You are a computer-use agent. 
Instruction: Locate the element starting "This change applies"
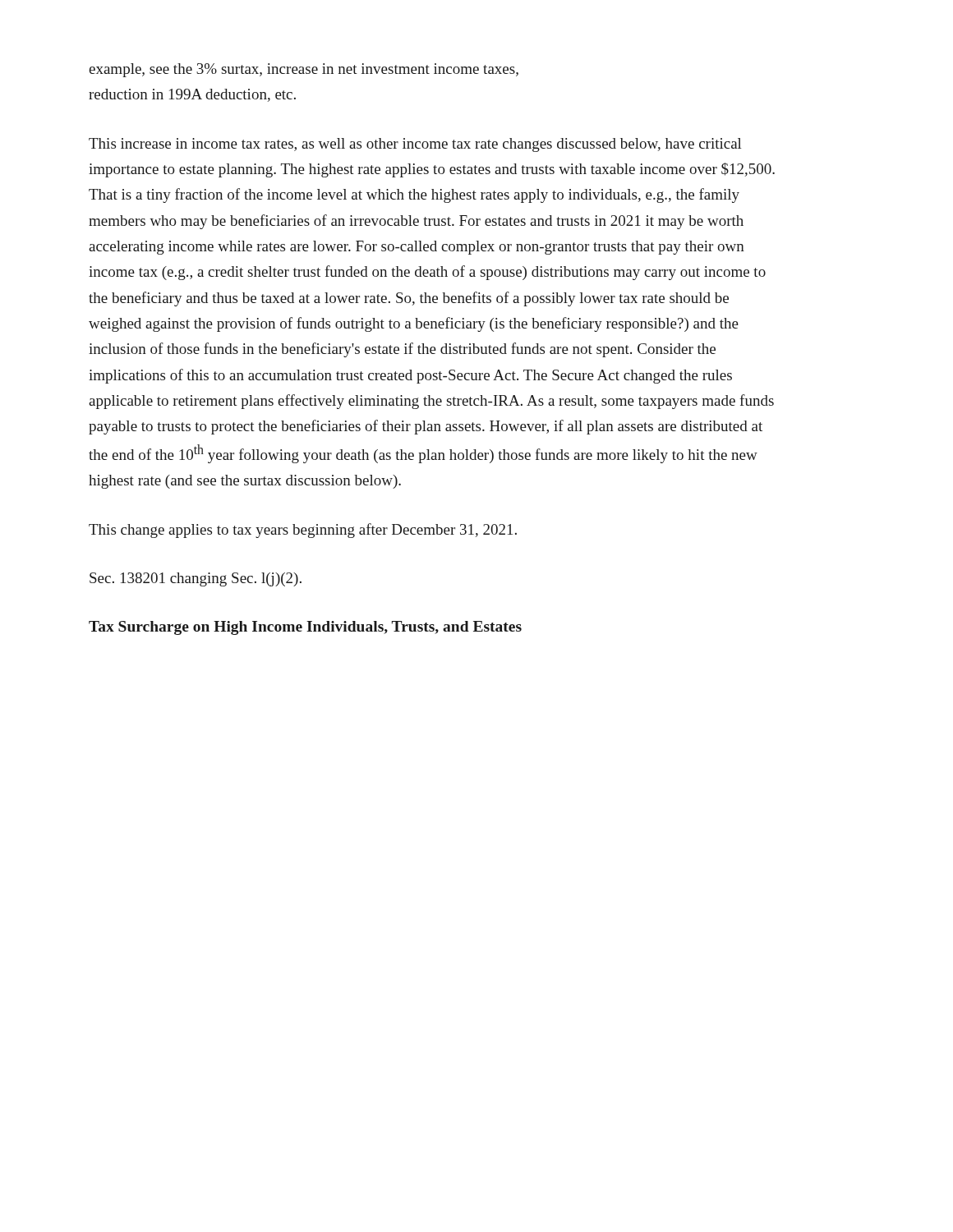pos(303,529)
